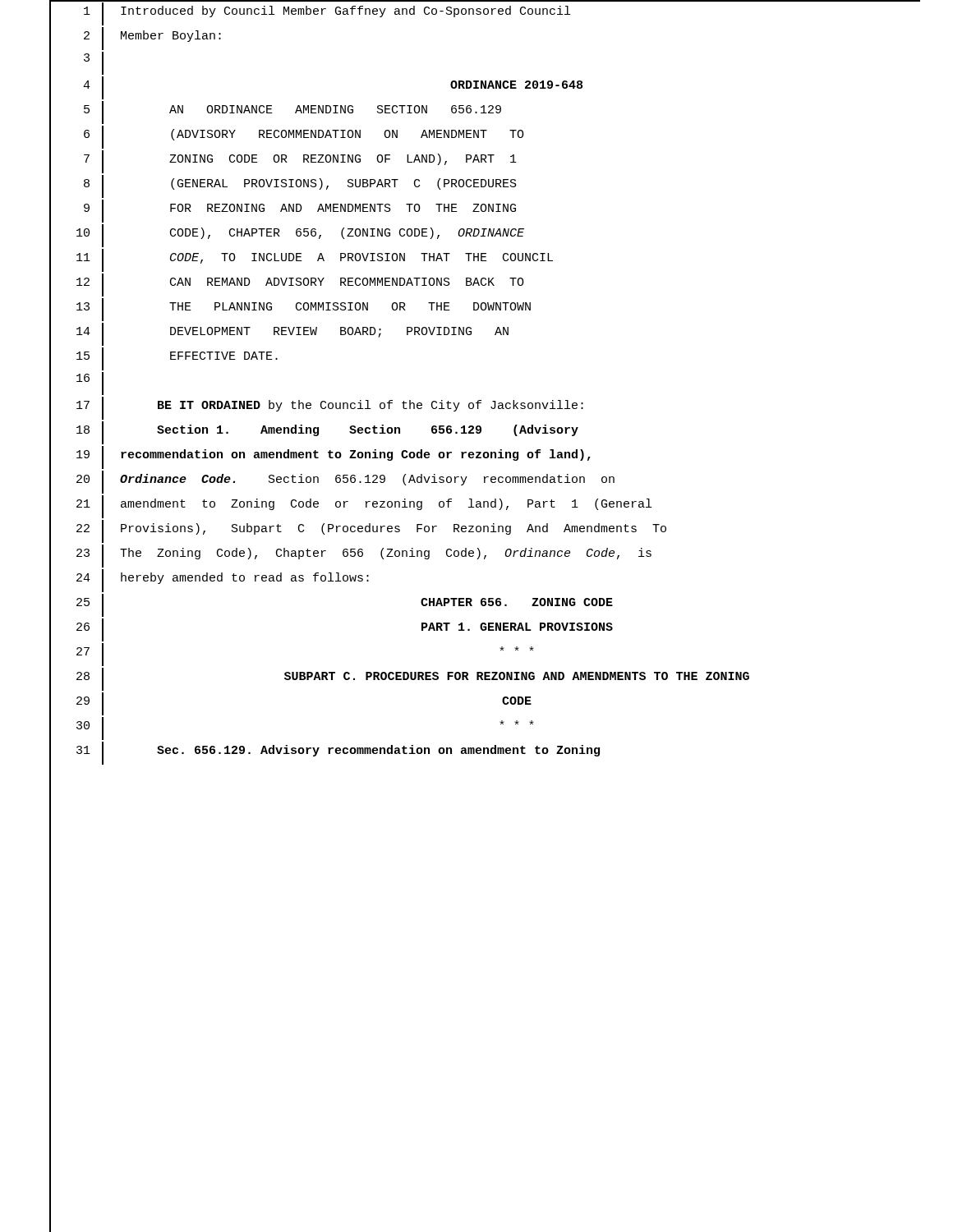Find "6 (ADVISORY RECOMMENDATION ON AMENDMENT TO" on this page
953x1232 pixels.
tap(482, 137)
